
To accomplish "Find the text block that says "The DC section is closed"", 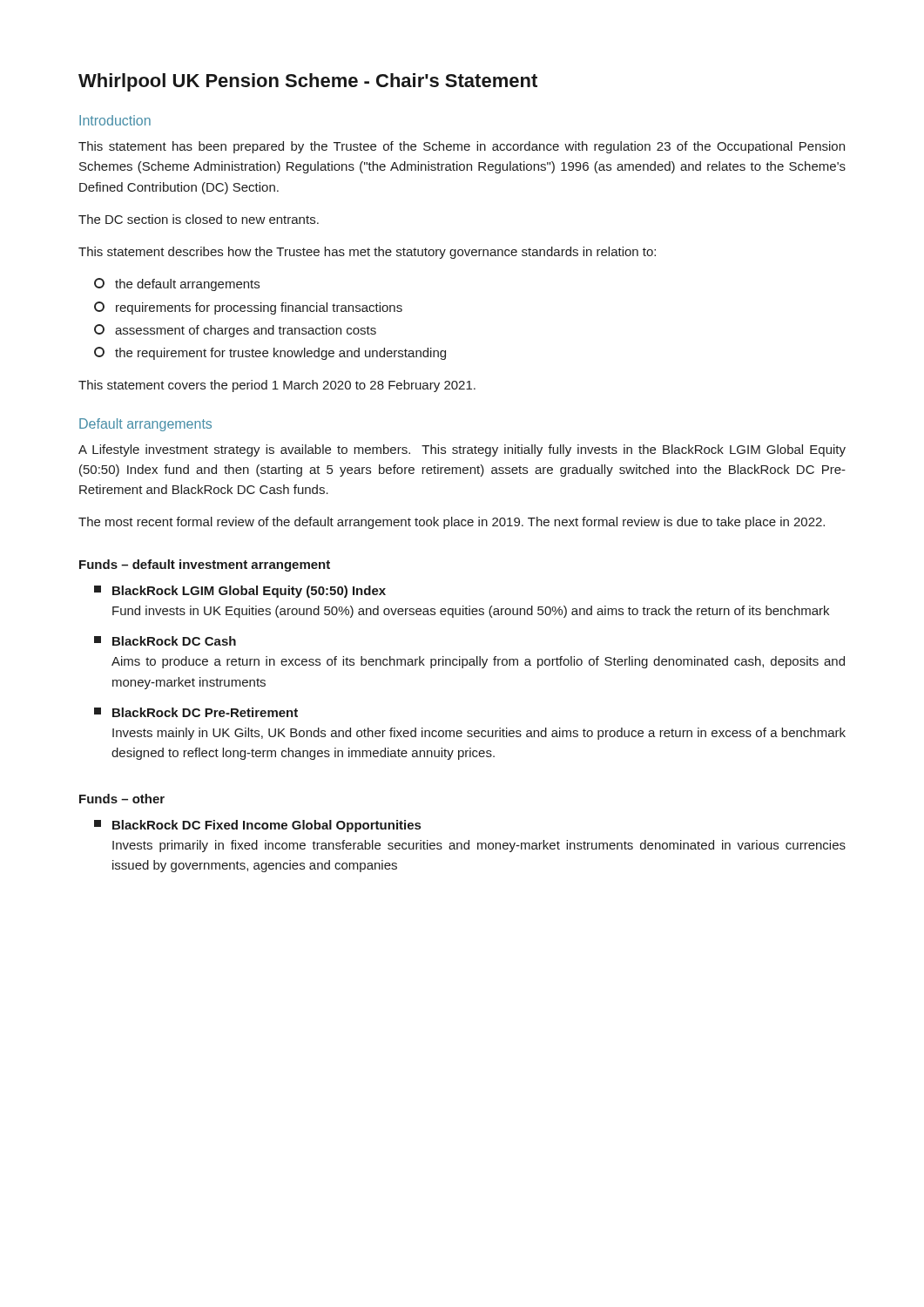I will point(199,219).
